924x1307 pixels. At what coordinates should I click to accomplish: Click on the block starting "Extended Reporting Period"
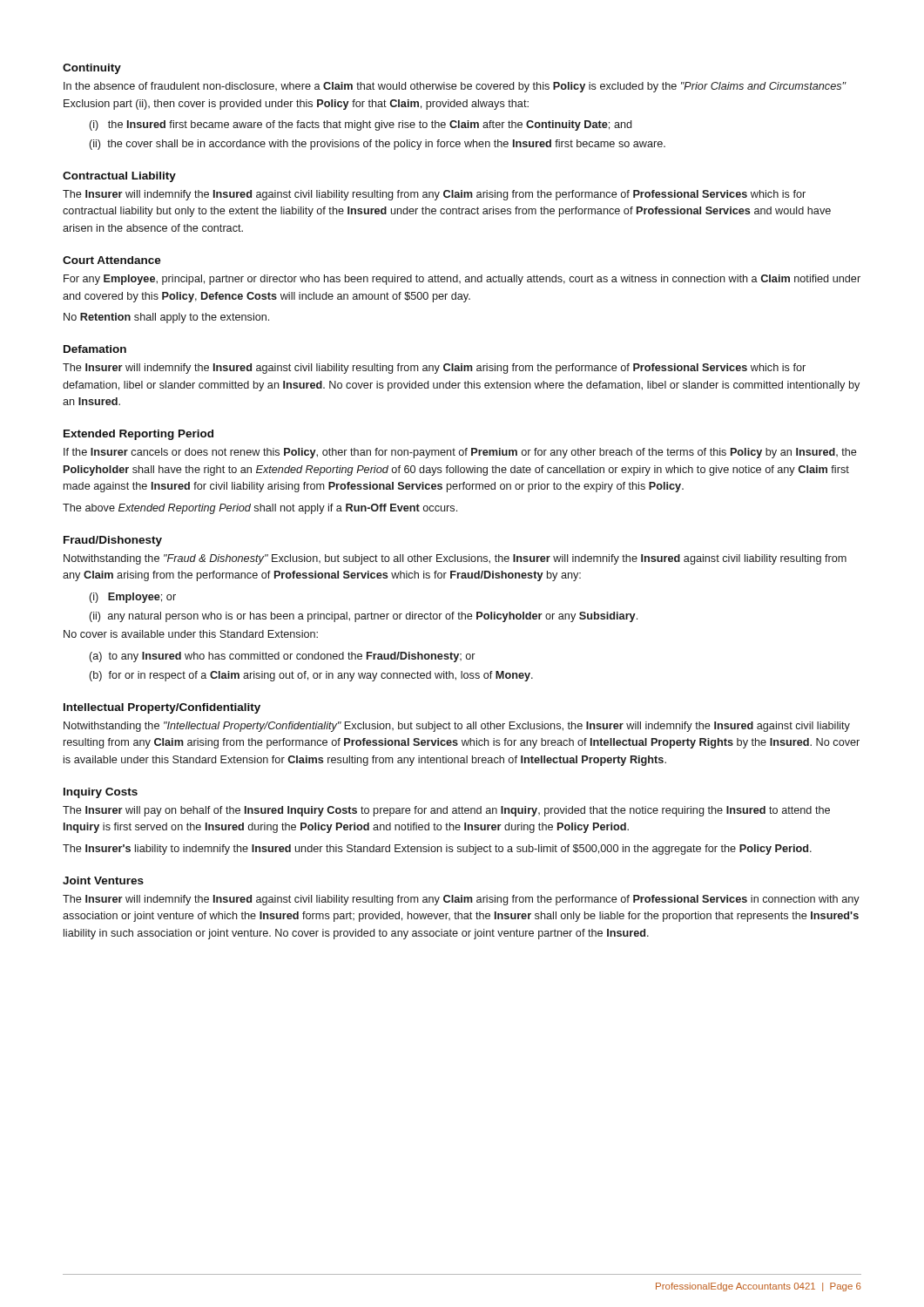click(139, 433)
